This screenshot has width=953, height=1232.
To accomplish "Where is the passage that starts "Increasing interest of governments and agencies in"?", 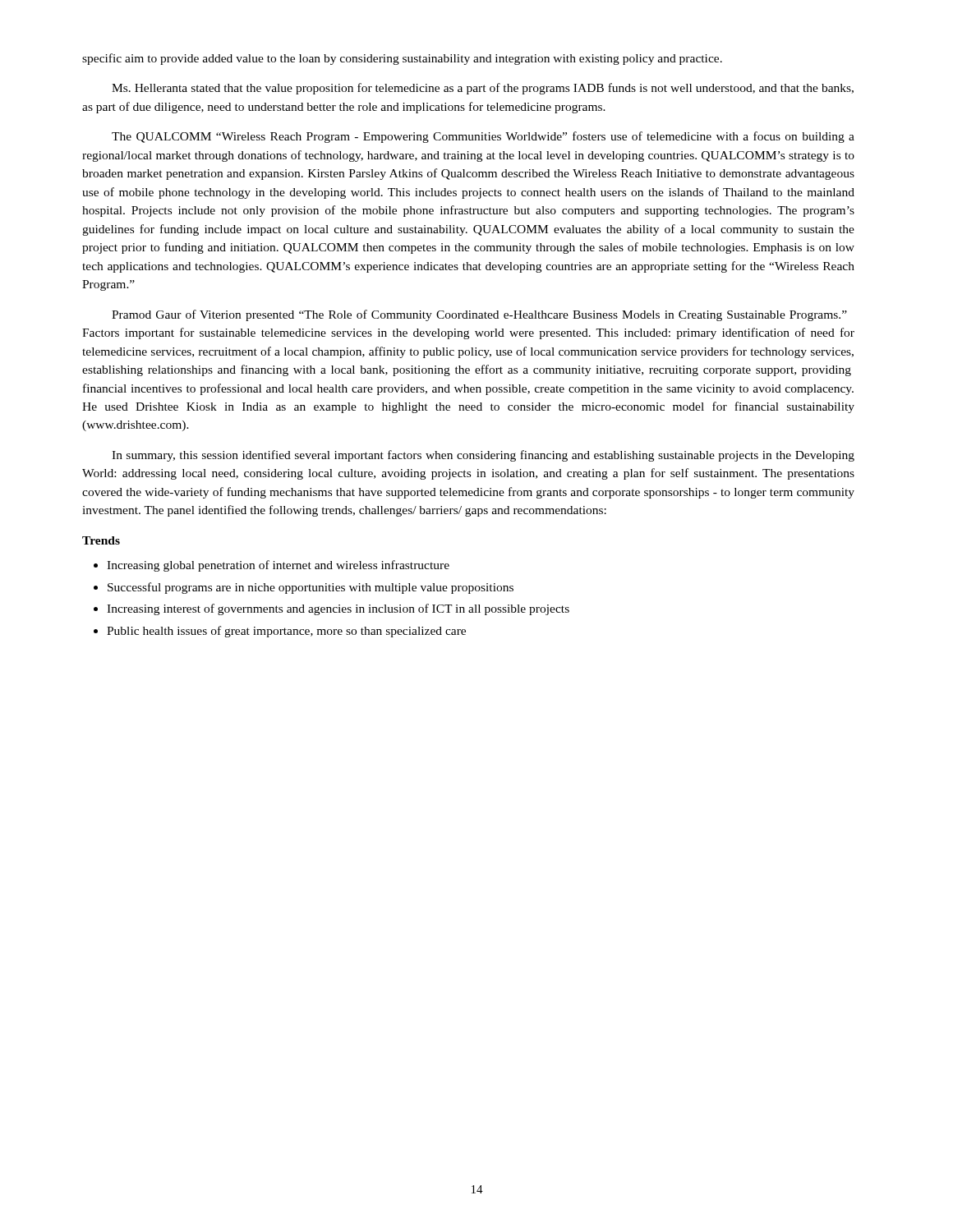I will tap(481, 609).
